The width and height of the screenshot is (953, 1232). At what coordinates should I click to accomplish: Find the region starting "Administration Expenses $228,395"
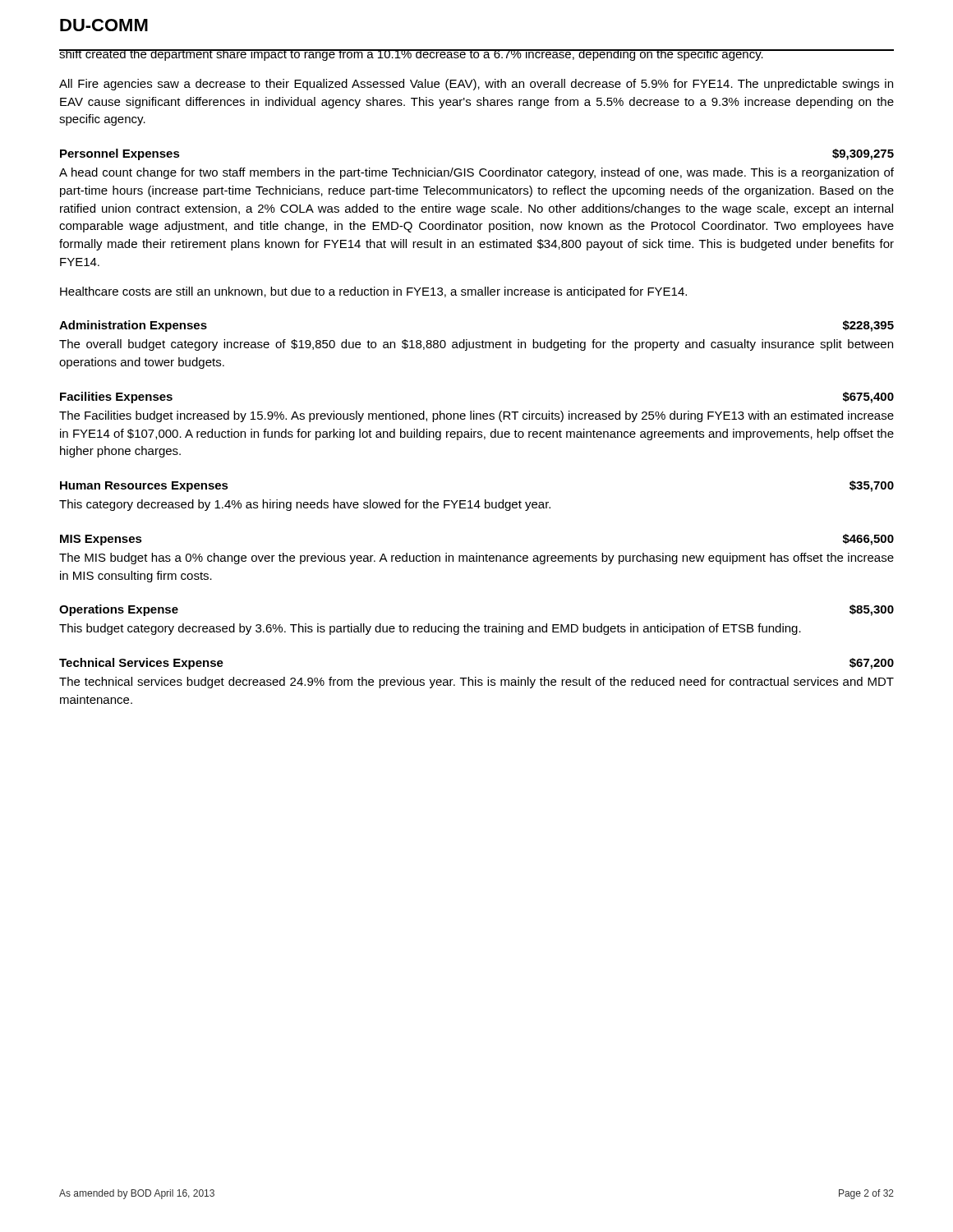point(134,326)
